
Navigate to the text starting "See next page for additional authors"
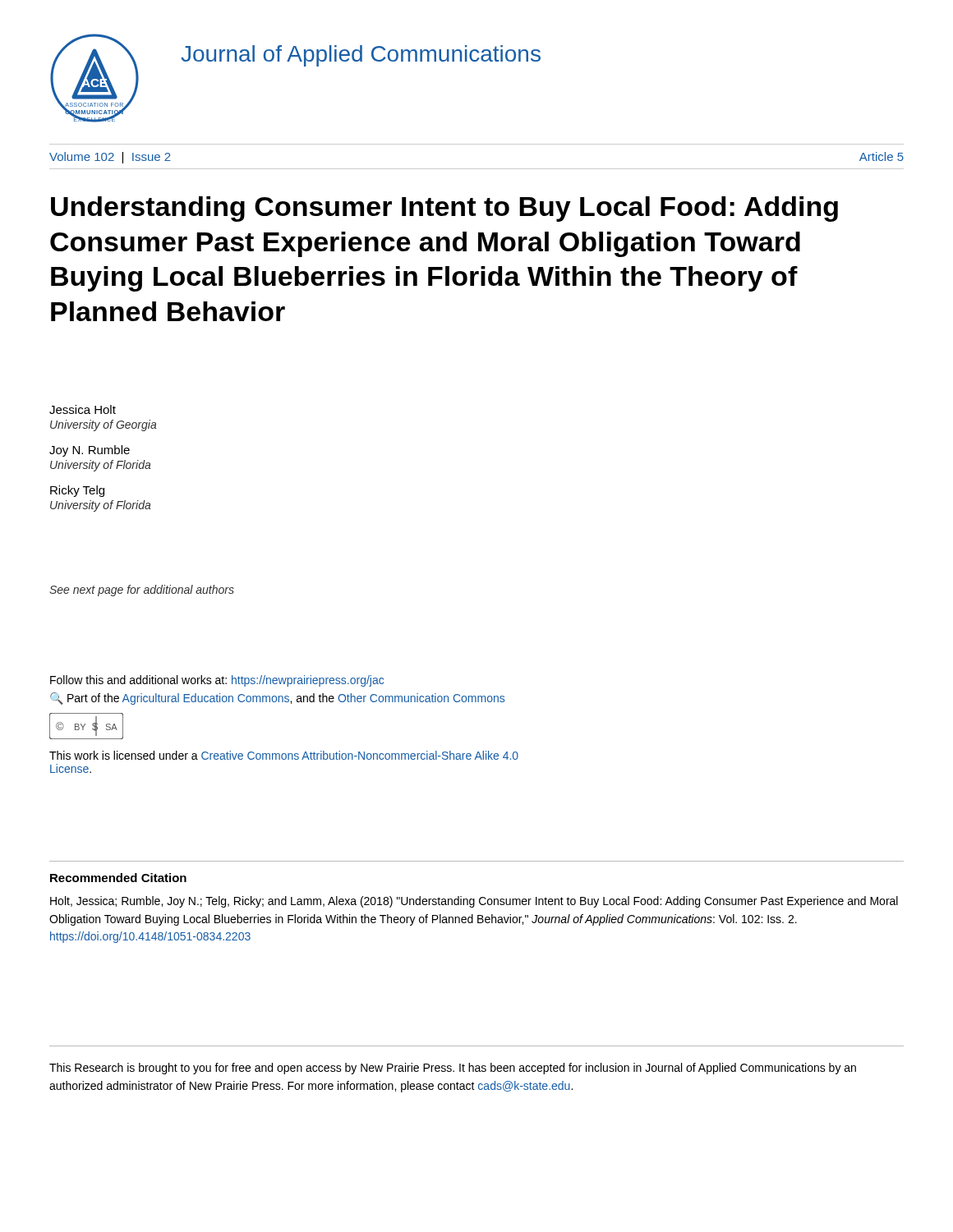pyautogui.click(x=142, y=590)
